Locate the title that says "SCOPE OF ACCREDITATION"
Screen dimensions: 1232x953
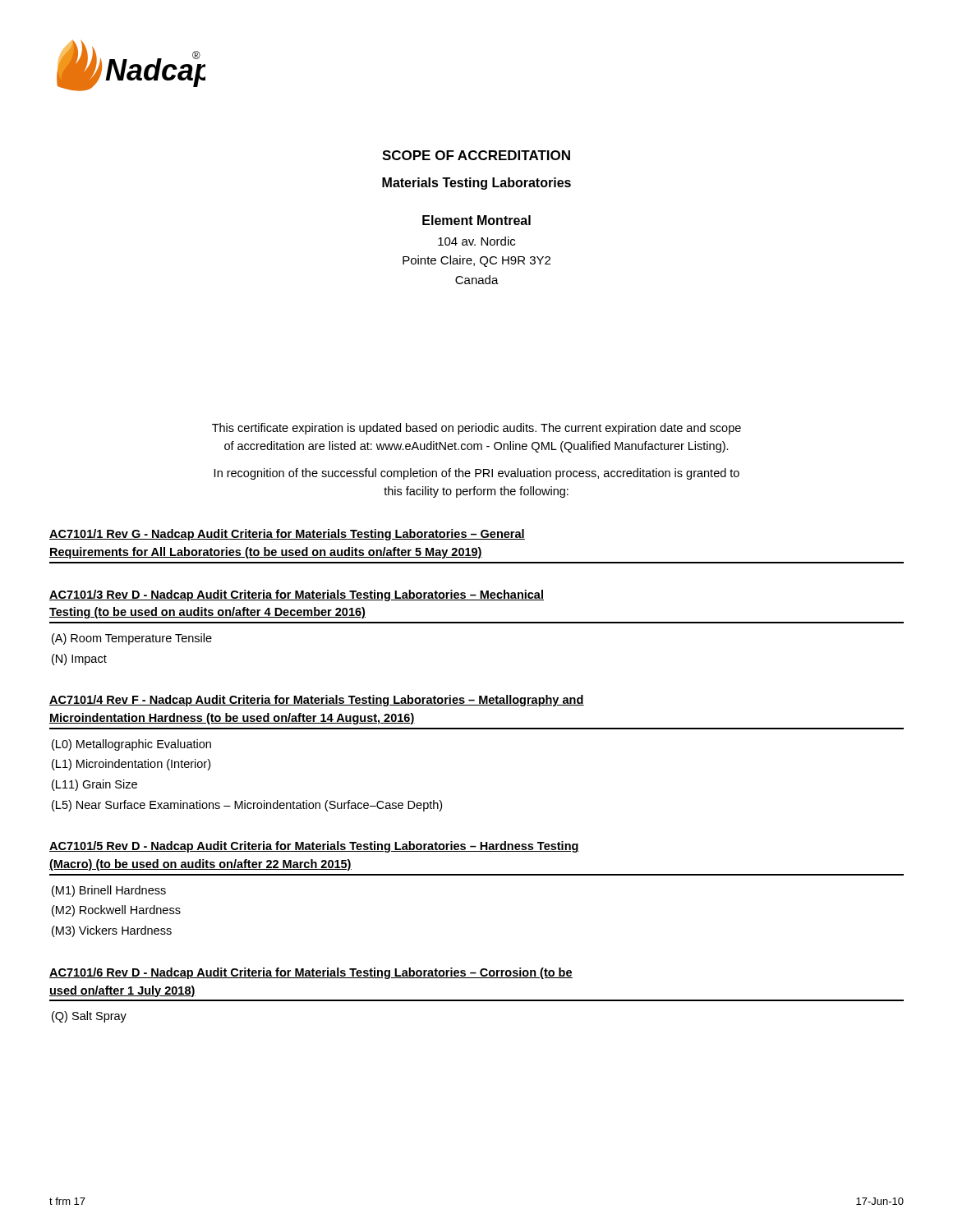tap(476, 156)
